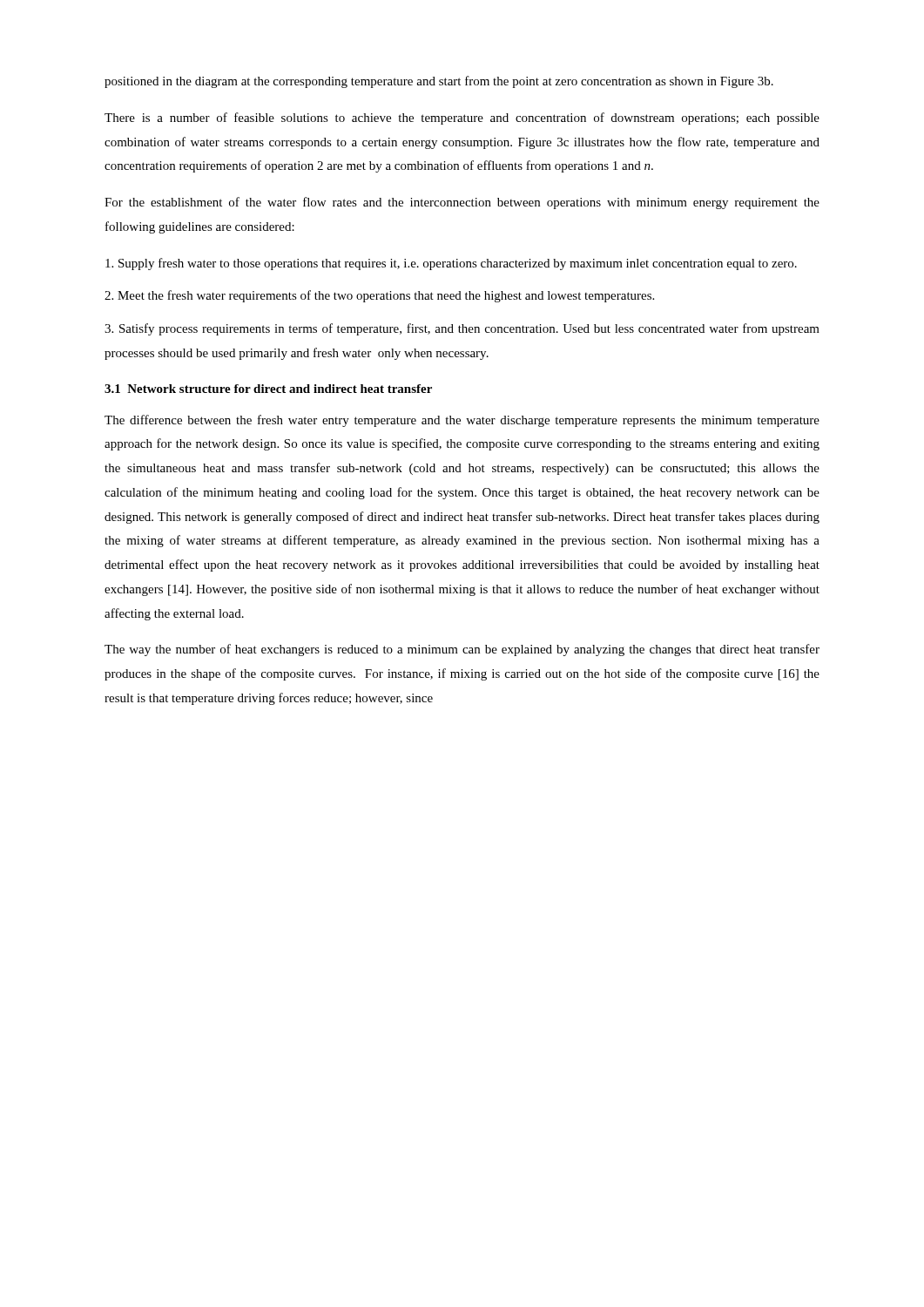Viewport: 924px width, 1307px height.
Task: Select the region starting "Supply fresh water to those operations that"
Action: (451, 263)
